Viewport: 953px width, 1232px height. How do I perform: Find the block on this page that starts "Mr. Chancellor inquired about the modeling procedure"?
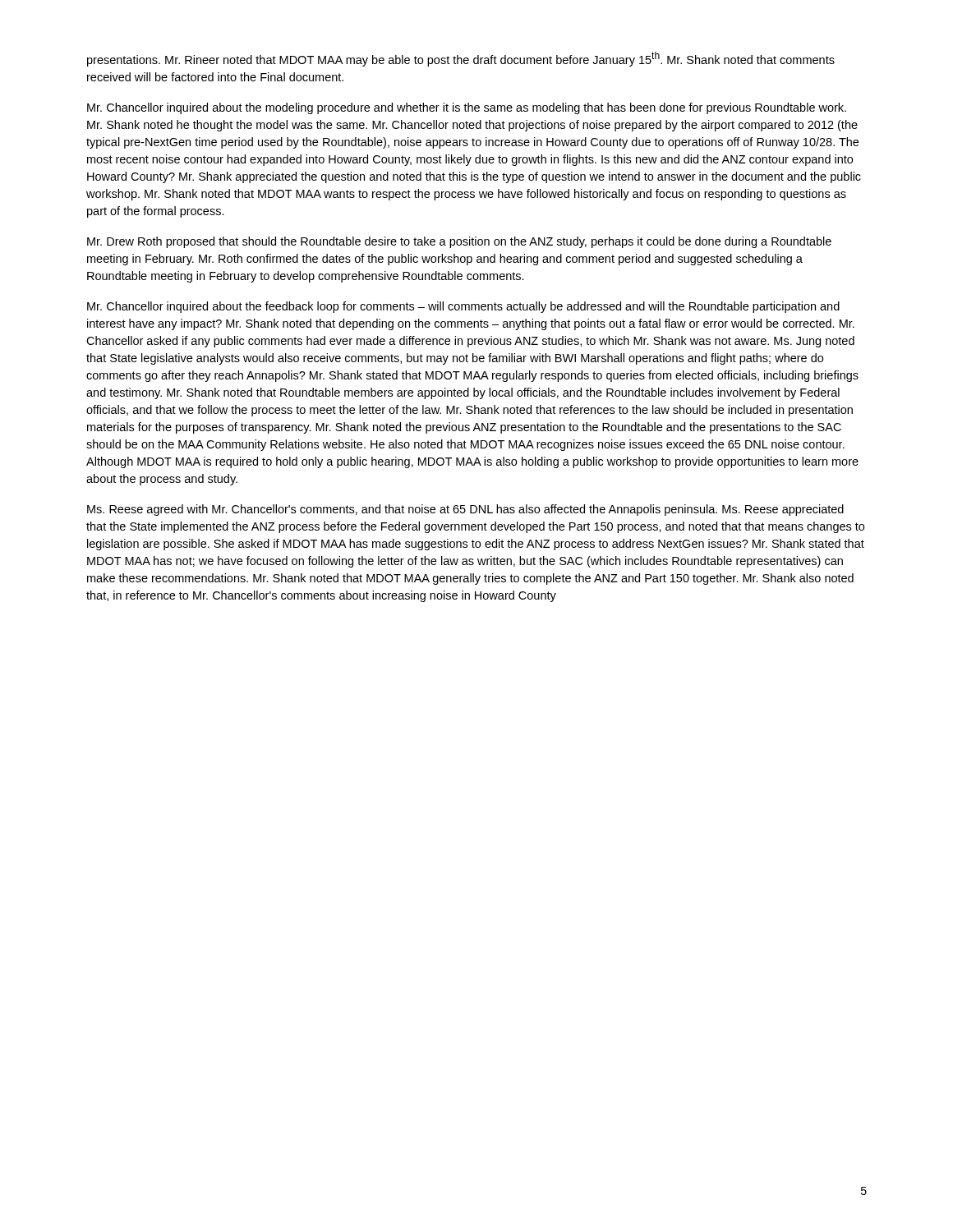pos(474,159)
